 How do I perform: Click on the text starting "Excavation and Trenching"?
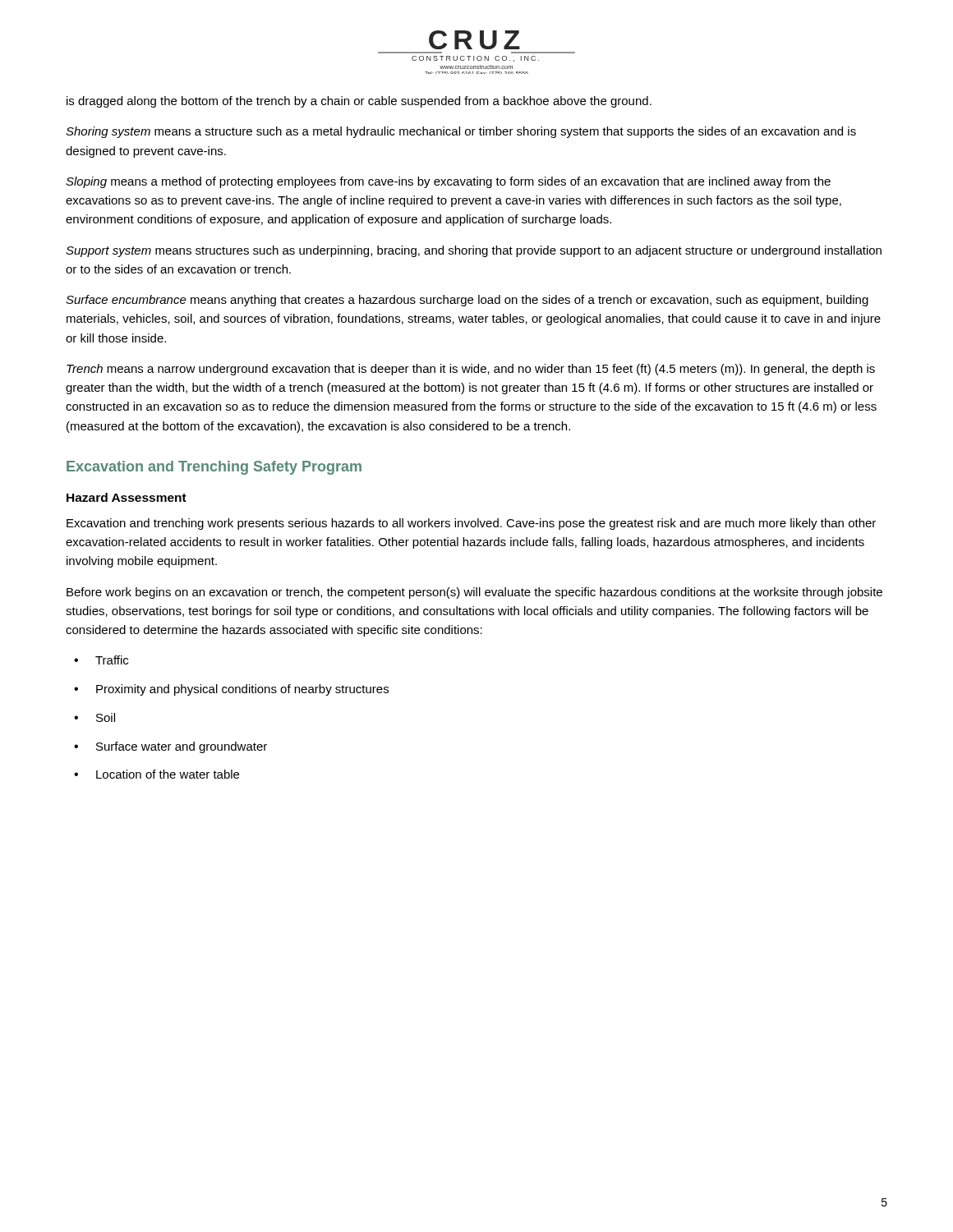coord(214,466)
